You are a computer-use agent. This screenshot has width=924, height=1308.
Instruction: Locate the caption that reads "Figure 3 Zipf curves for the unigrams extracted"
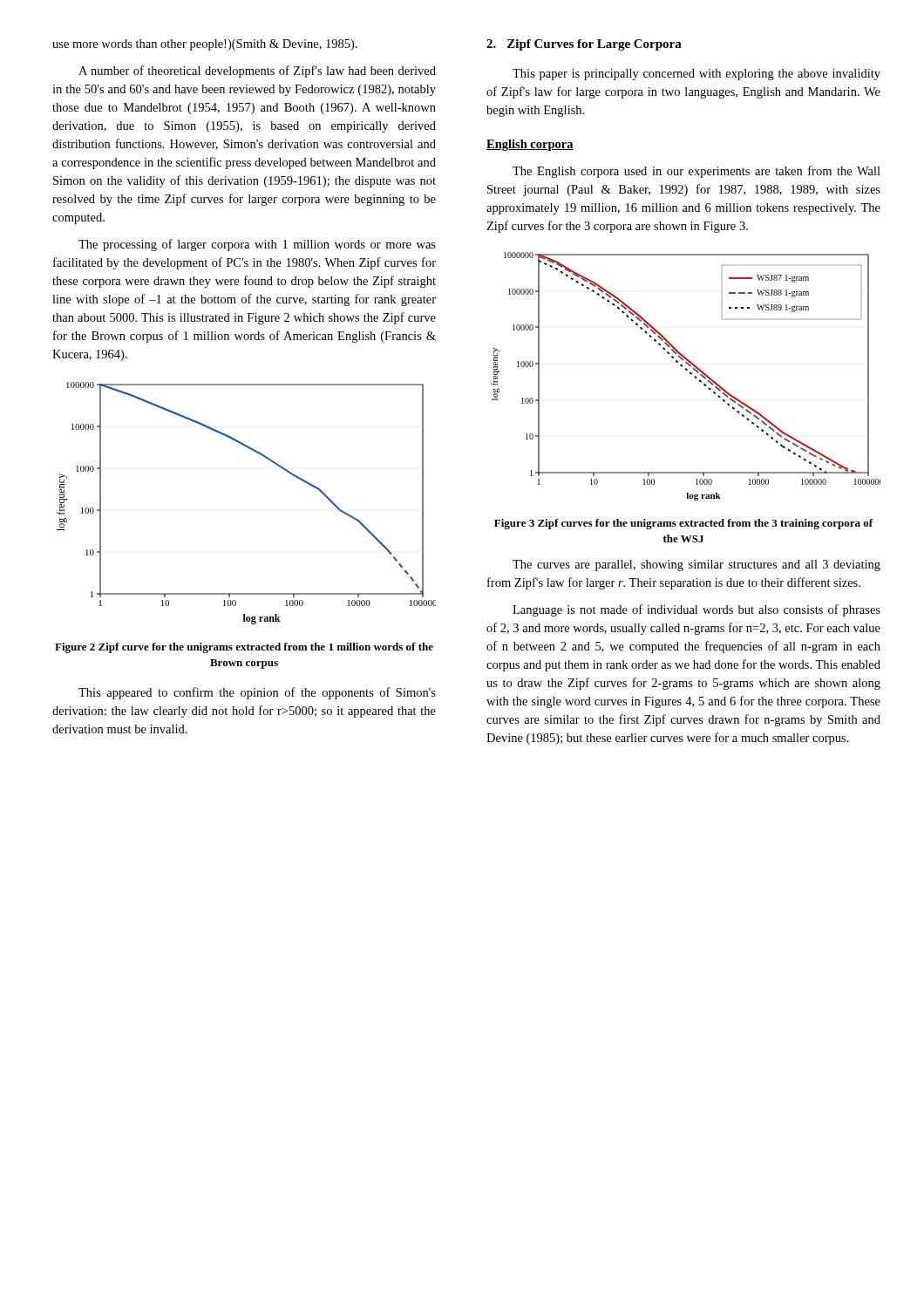click(x=683, y=531)
